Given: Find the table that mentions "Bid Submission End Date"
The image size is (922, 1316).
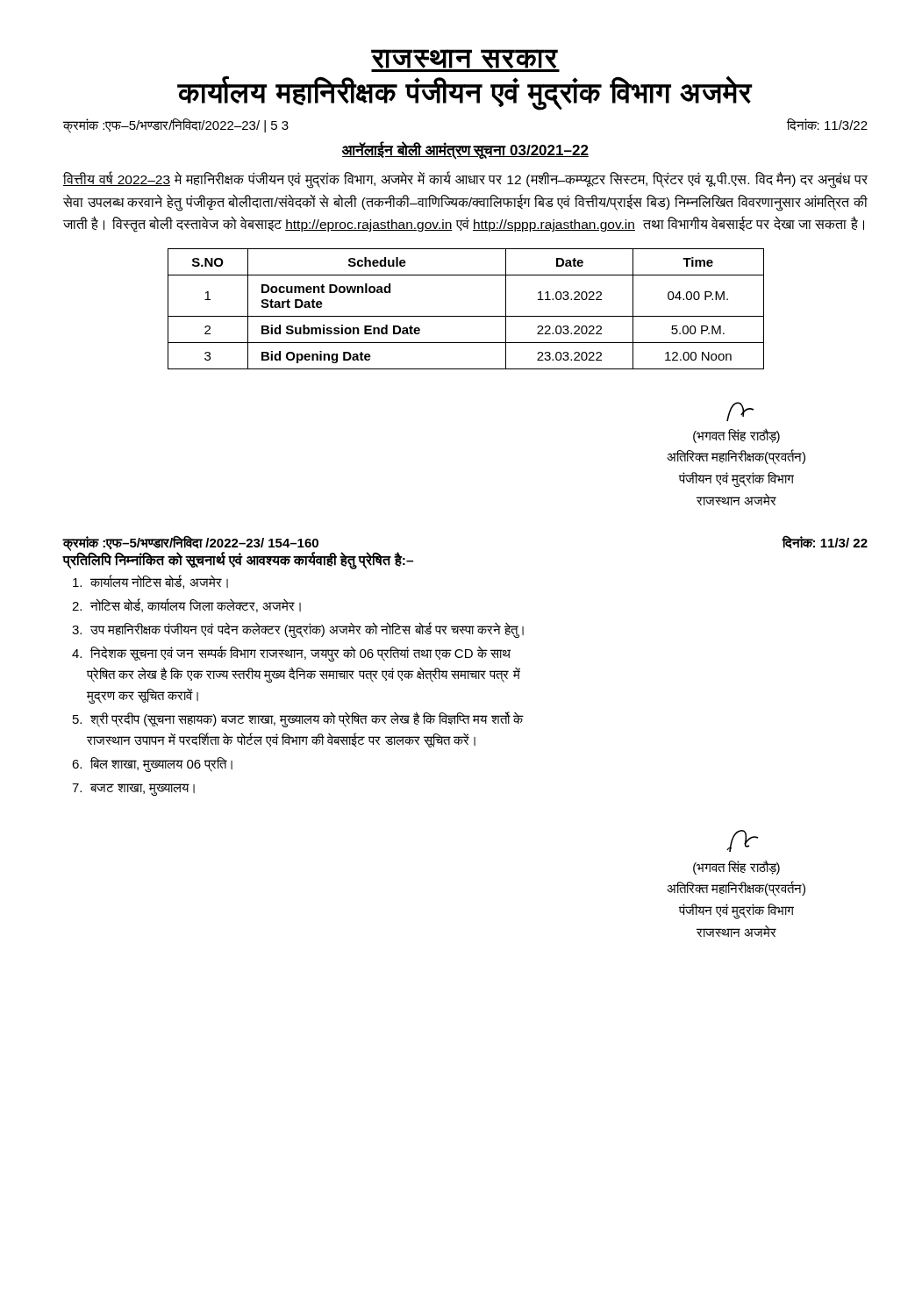Looking at the screenshot, I should point(465,309).
